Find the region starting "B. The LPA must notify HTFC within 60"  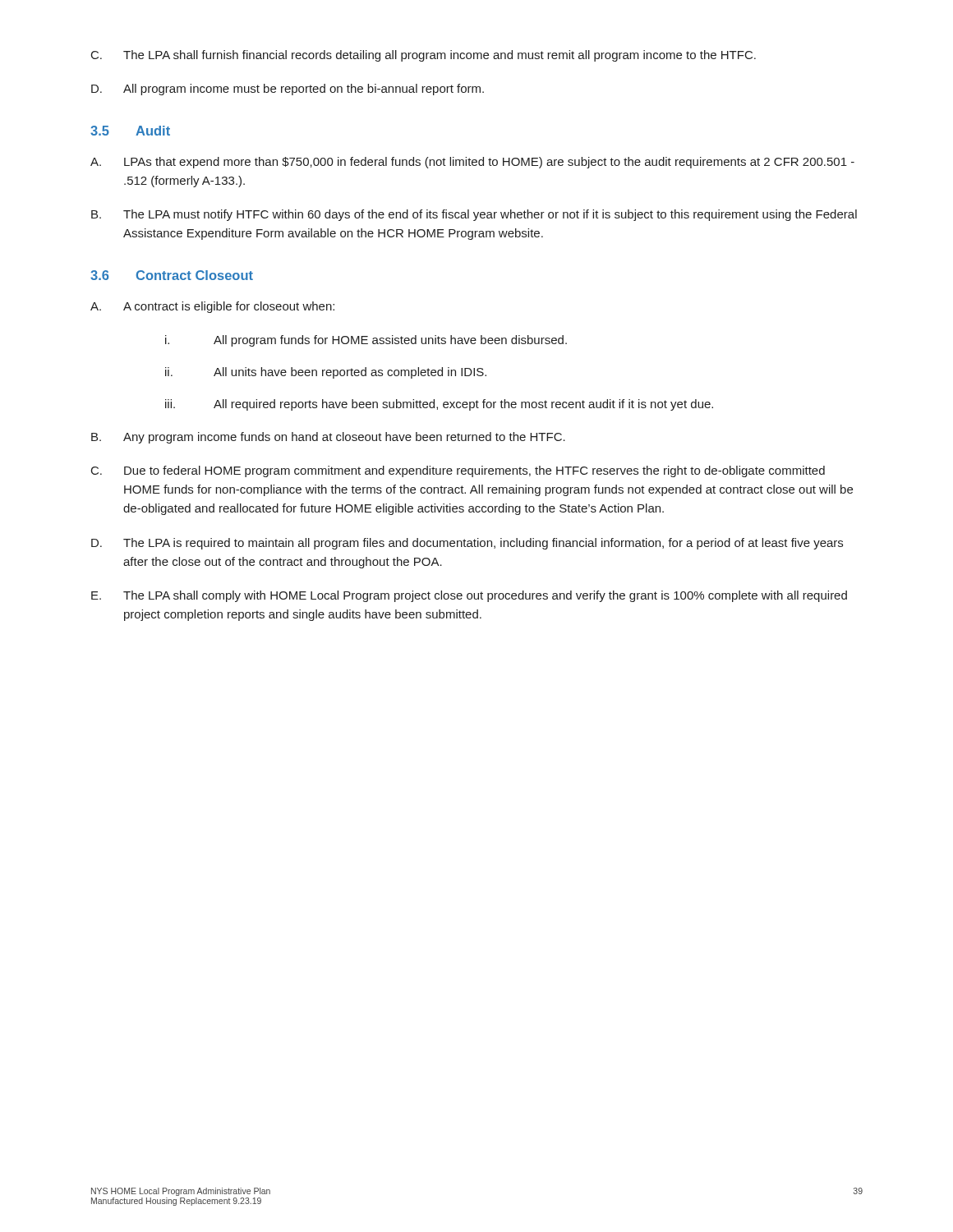[x=476, y=224]
